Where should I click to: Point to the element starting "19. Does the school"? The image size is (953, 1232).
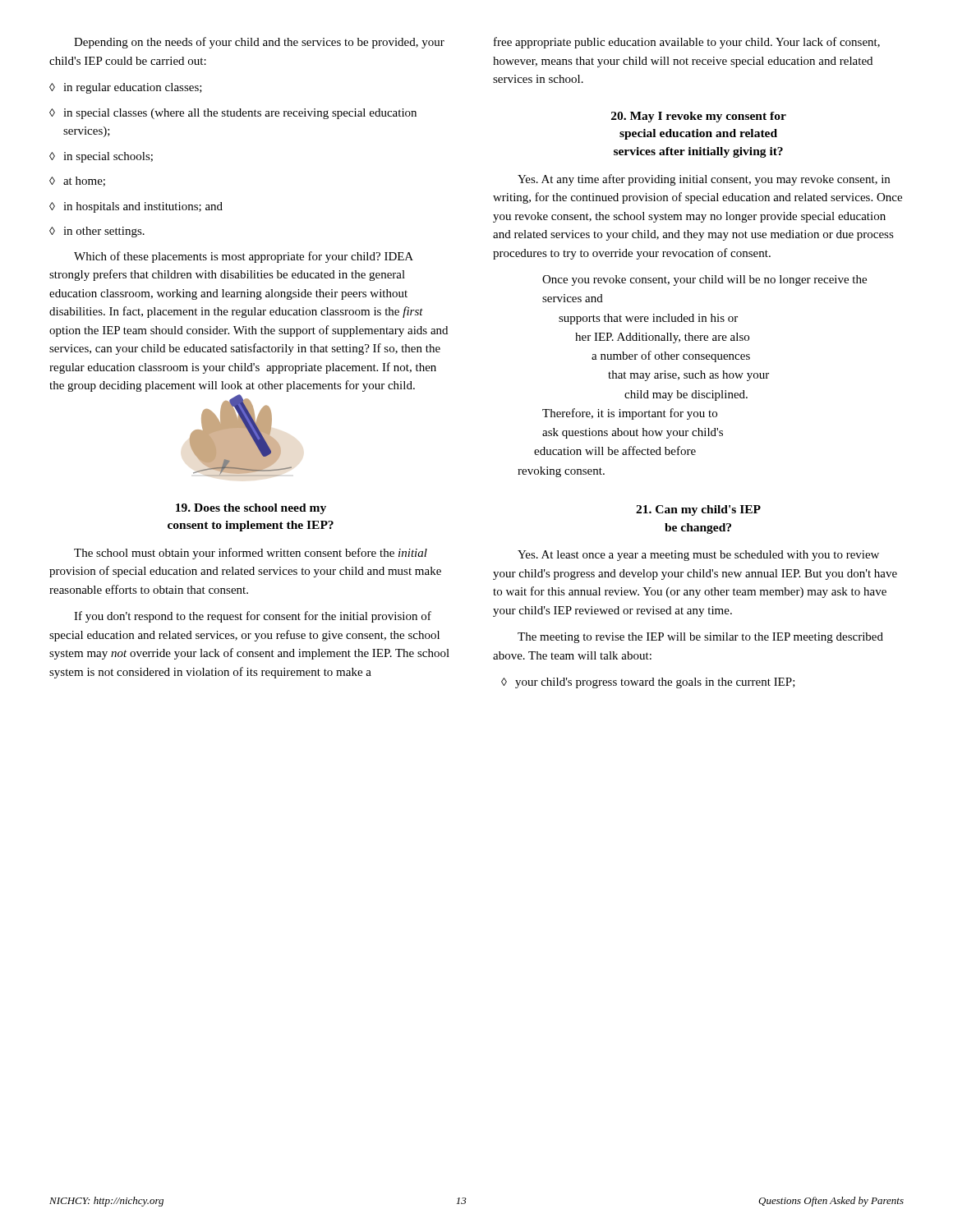[251, 516]
